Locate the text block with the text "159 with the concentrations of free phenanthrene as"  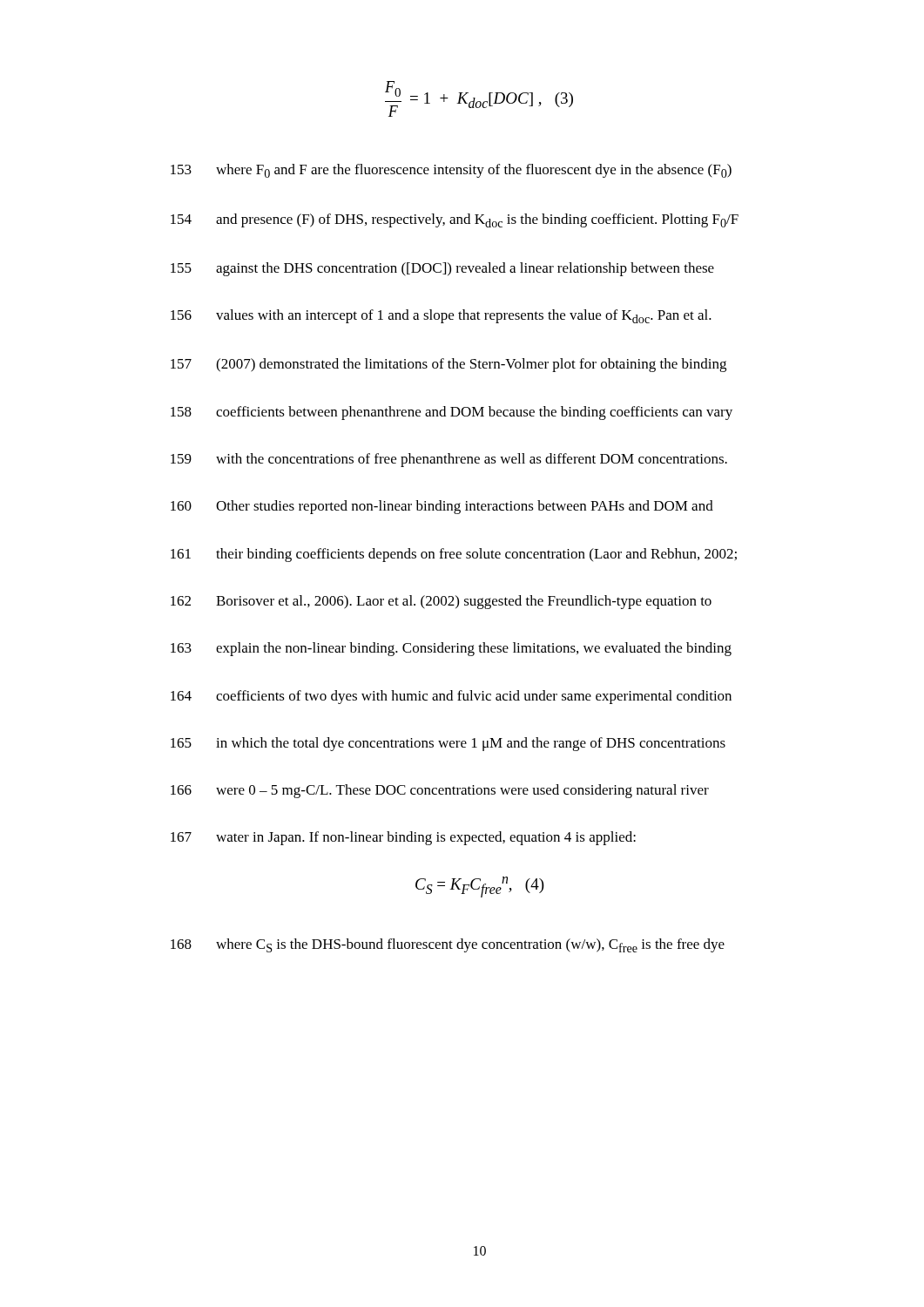click(479, 459)
